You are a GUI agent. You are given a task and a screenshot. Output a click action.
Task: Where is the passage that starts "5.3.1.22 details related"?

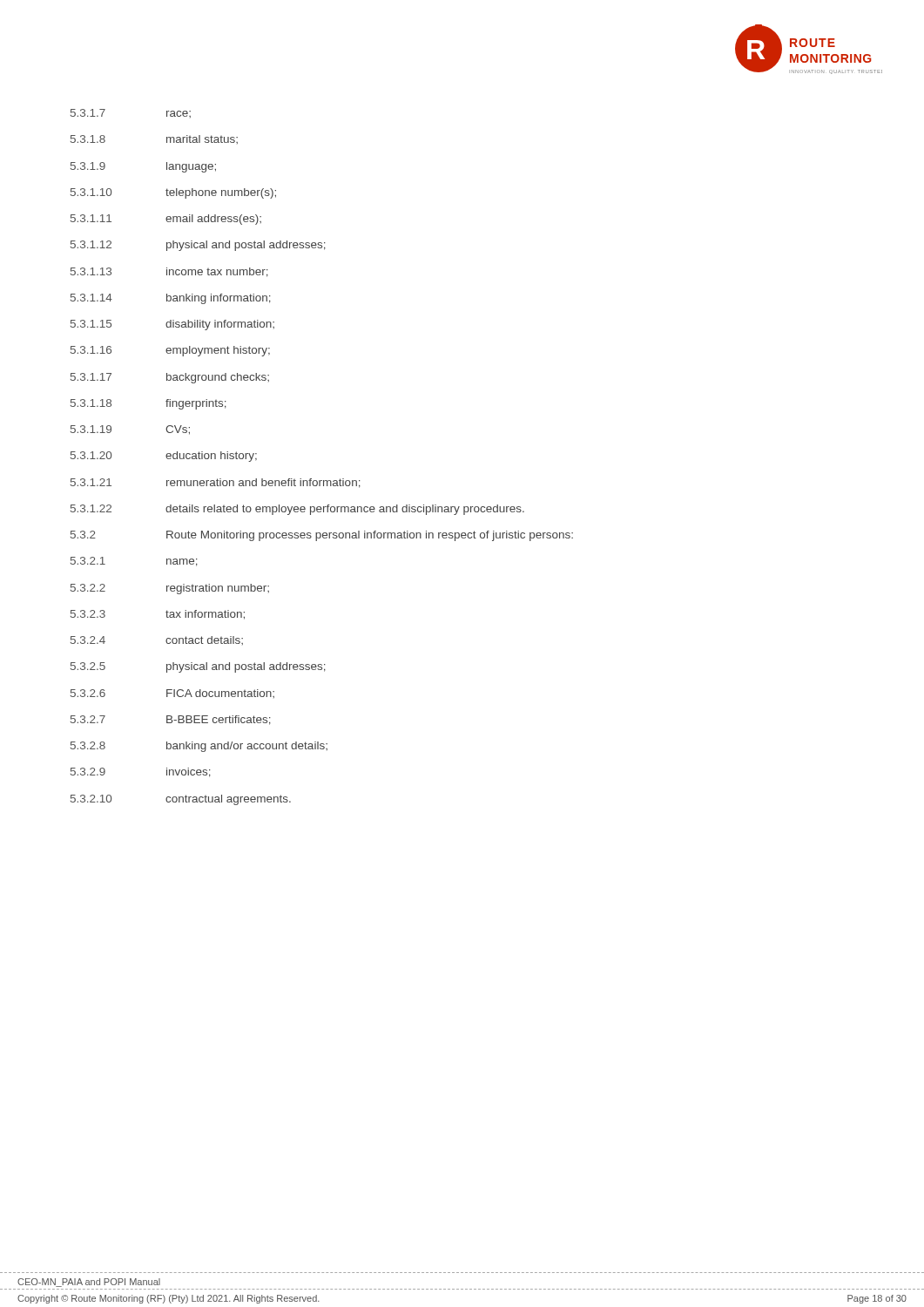297,509
